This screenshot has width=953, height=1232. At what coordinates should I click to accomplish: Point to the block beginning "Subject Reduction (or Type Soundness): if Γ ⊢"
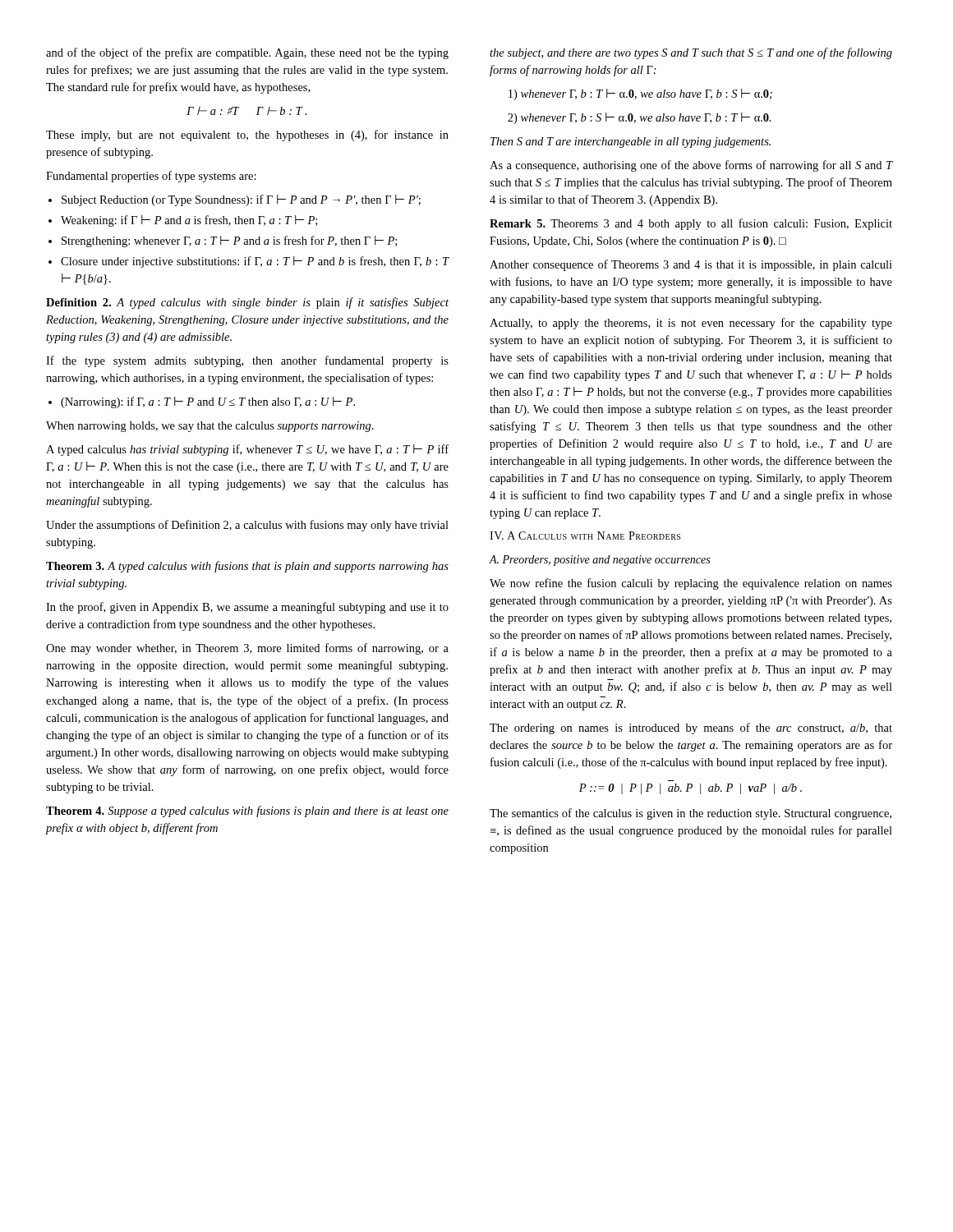[247, 240]
